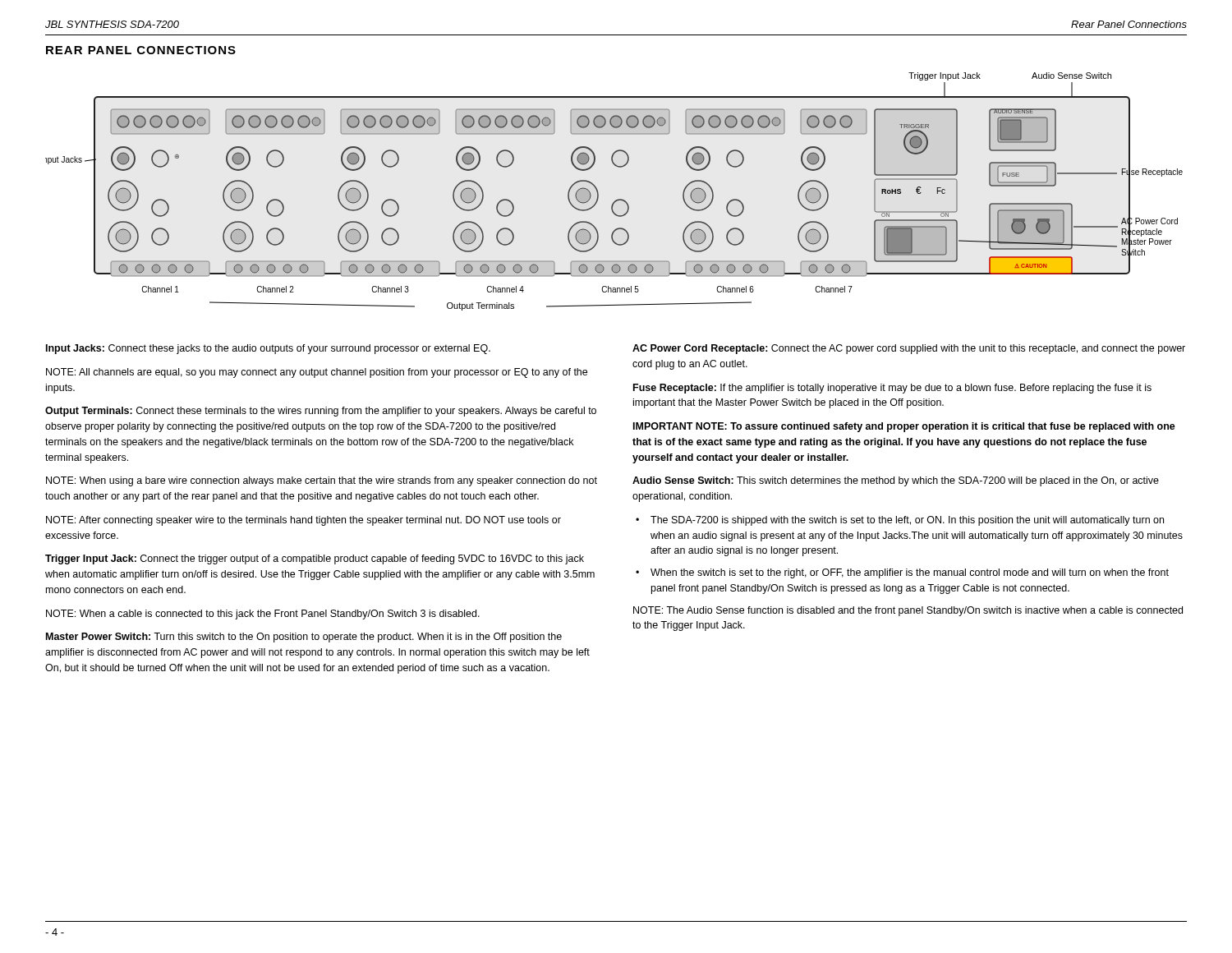This screenshot has width=1232, height=953.
Task: Where is the passage that starts "Trigger Input Jack: Connect the trigger output of"?
Action: 320,574
